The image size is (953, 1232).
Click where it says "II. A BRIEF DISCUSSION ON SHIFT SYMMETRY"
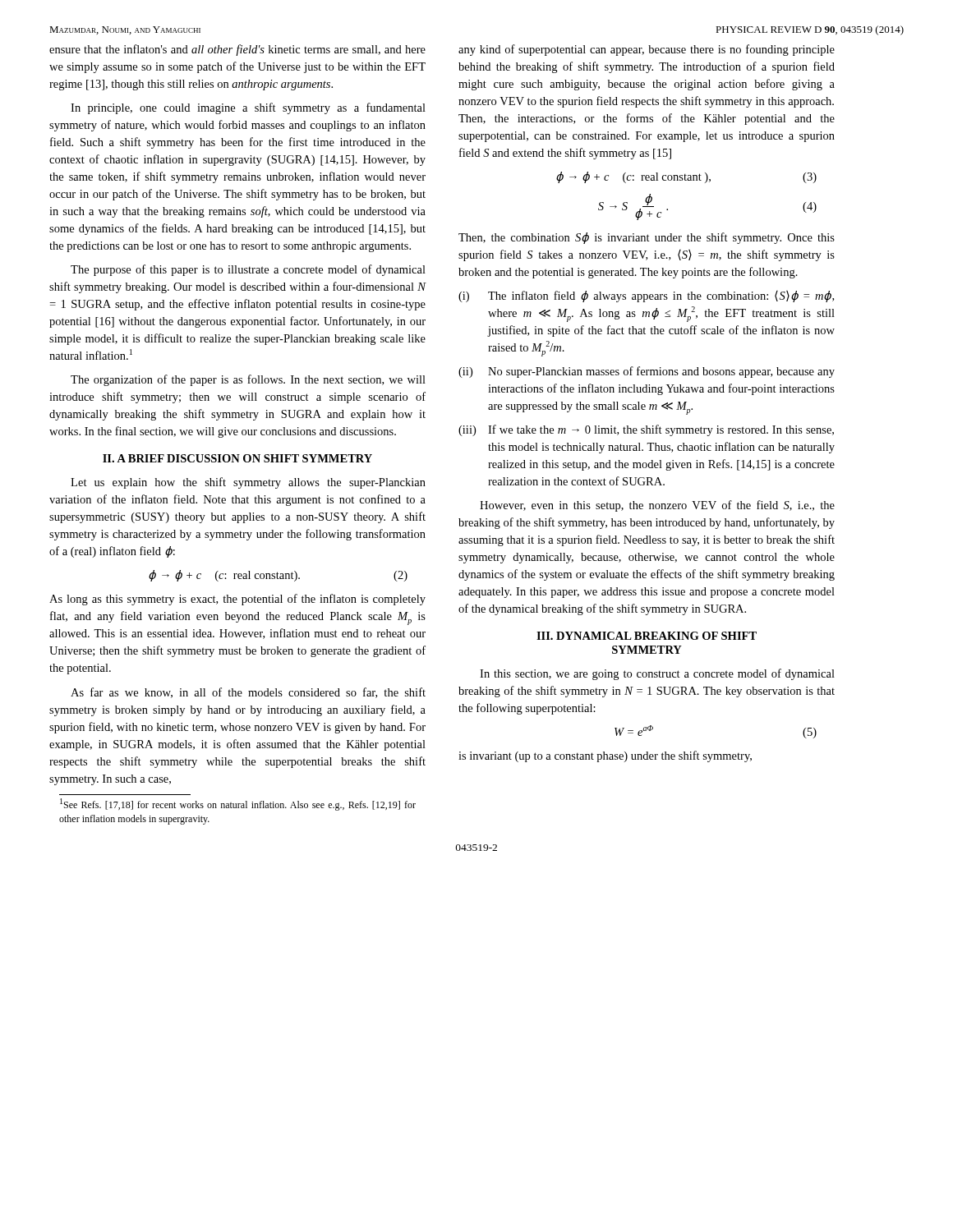[x=237, y=459]
